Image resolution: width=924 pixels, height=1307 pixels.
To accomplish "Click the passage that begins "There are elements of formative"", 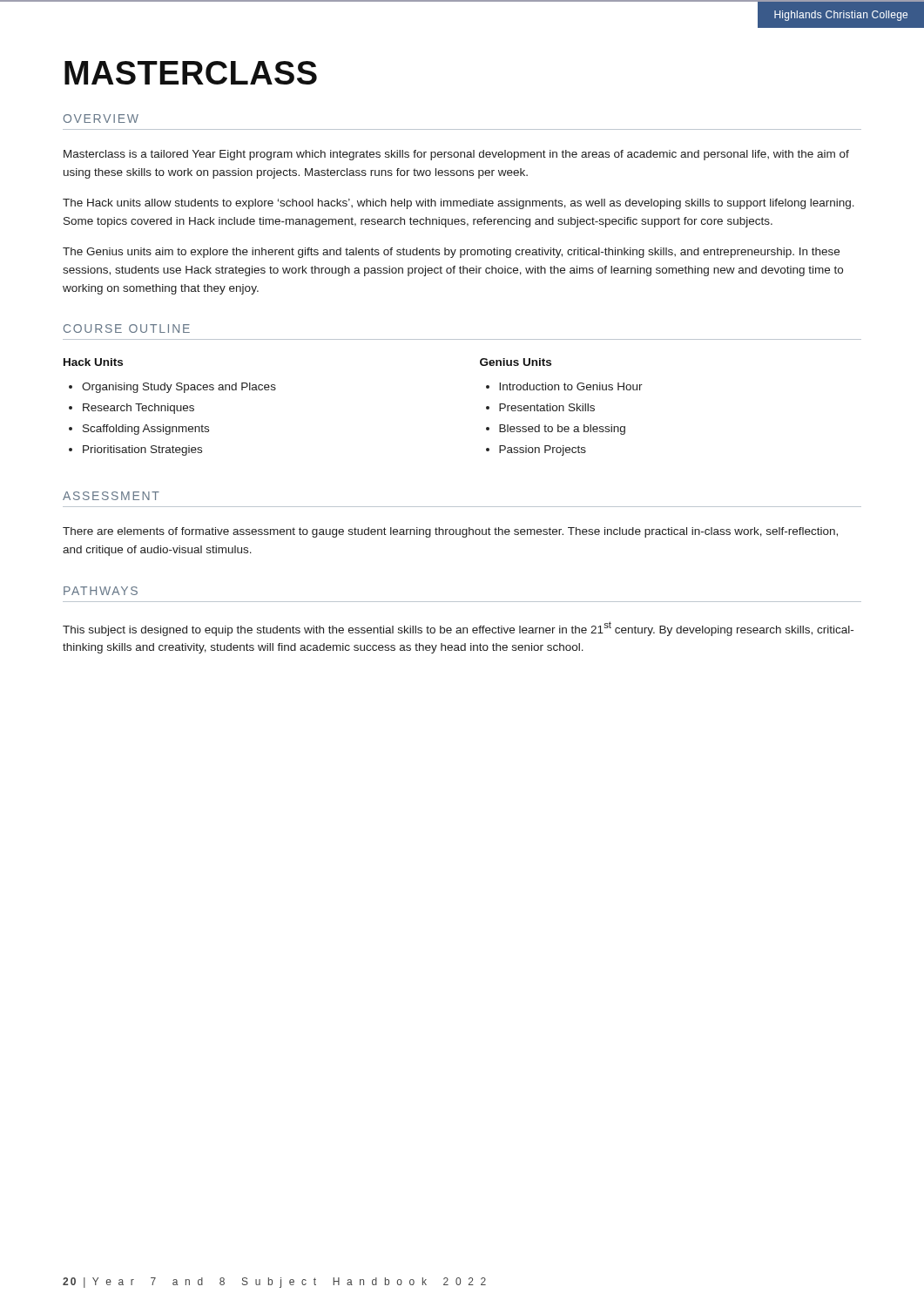I will click(451, 540).
